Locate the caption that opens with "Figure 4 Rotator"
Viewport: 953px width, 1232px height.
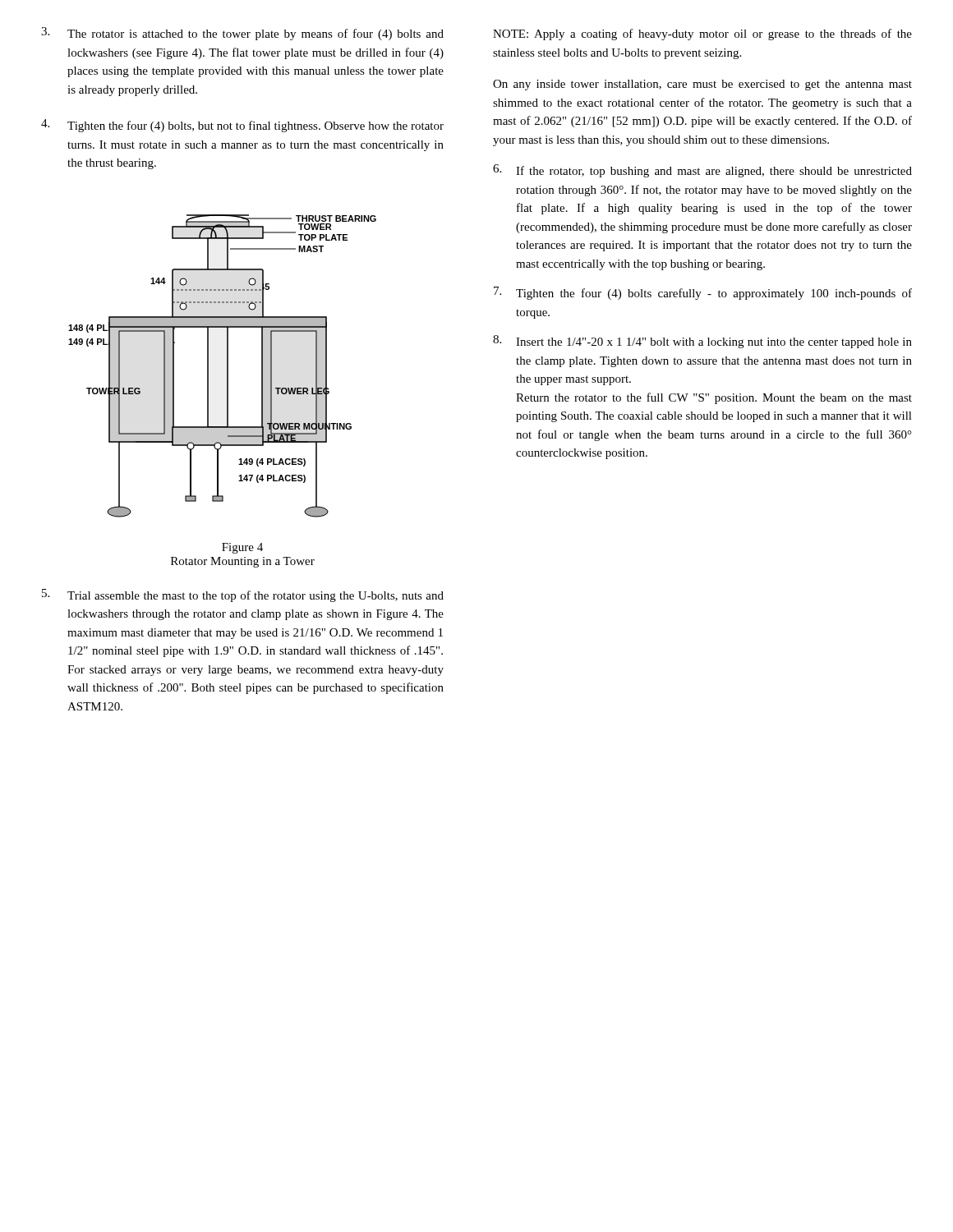point(242,554)
